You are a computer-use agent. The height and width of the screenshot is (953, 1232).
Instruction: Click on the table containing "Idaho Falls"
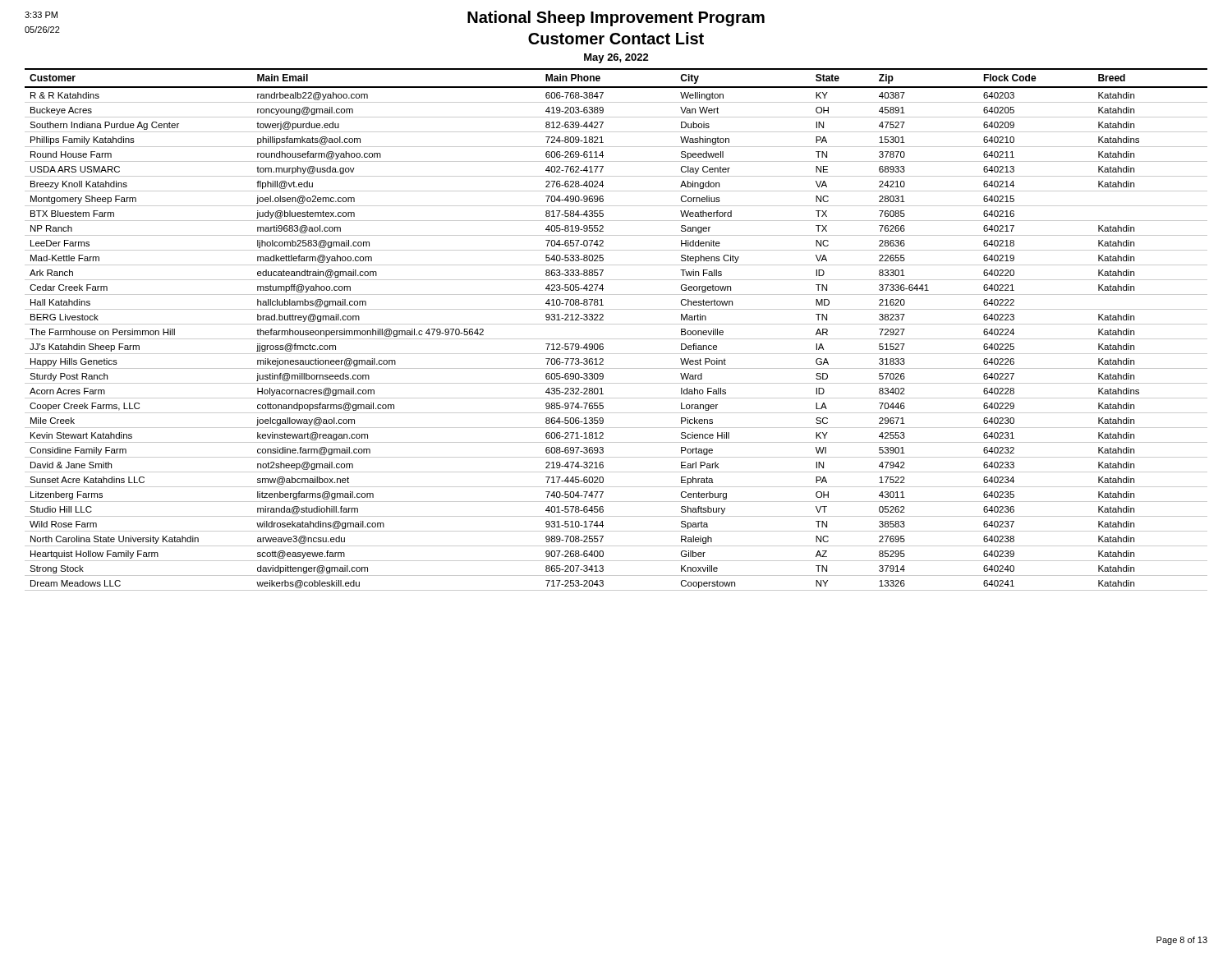[616, 329]
